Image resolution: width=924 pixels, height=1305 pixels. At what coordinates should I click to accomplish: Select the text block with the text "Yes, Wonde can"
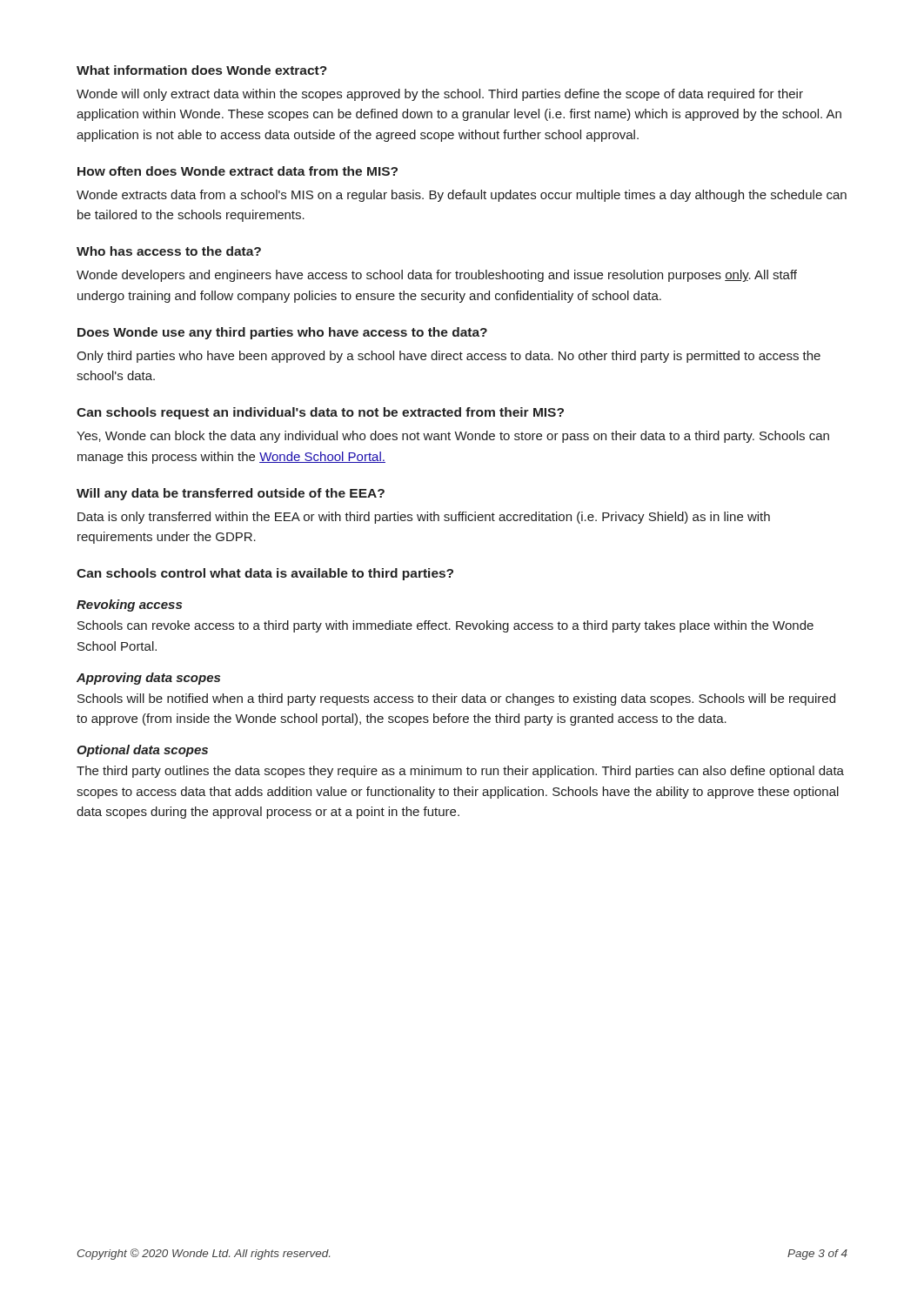pyautogui.click(x=453, y=446)
